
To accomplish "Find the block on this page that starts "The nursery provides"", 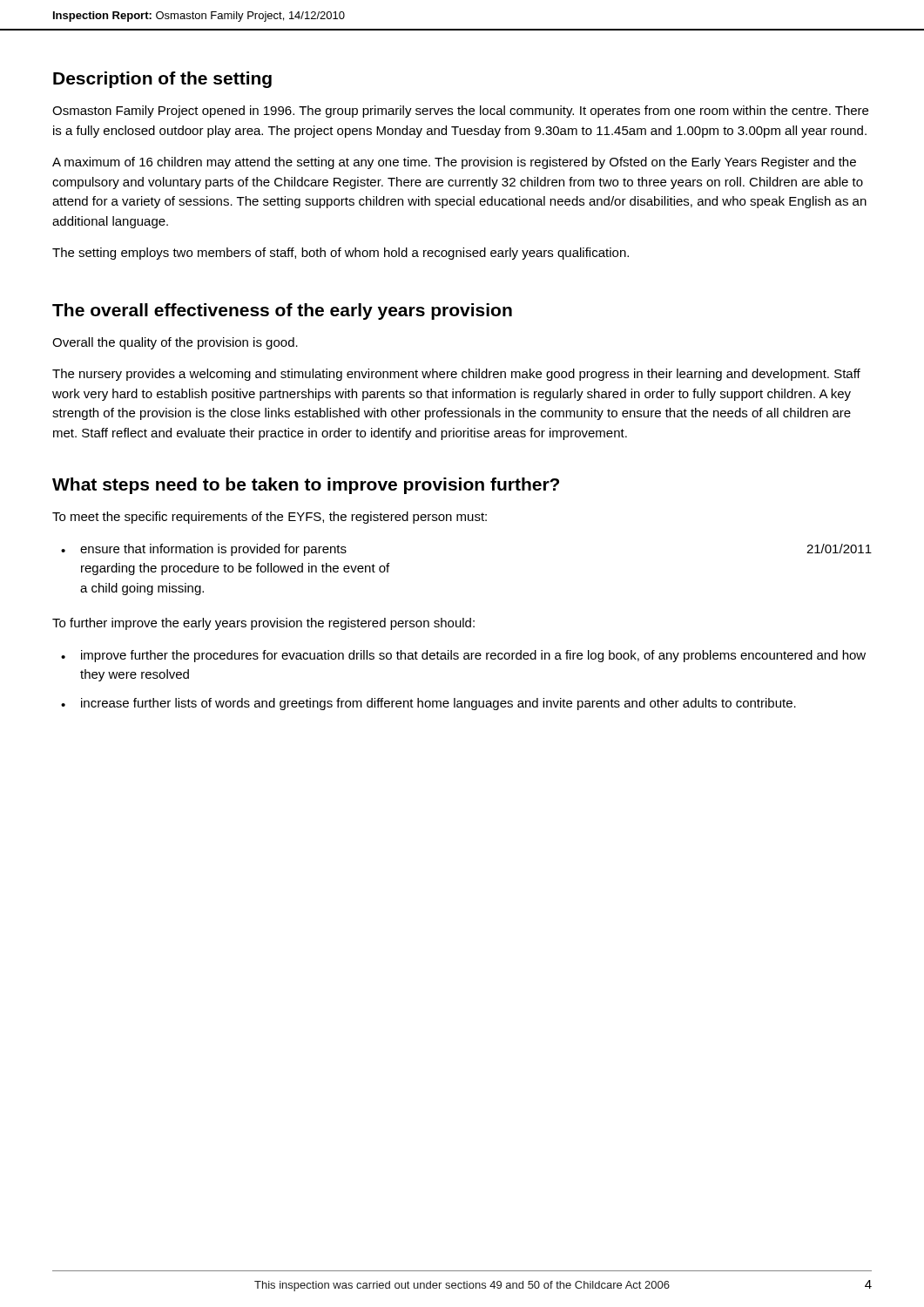I will pos(456,403).
